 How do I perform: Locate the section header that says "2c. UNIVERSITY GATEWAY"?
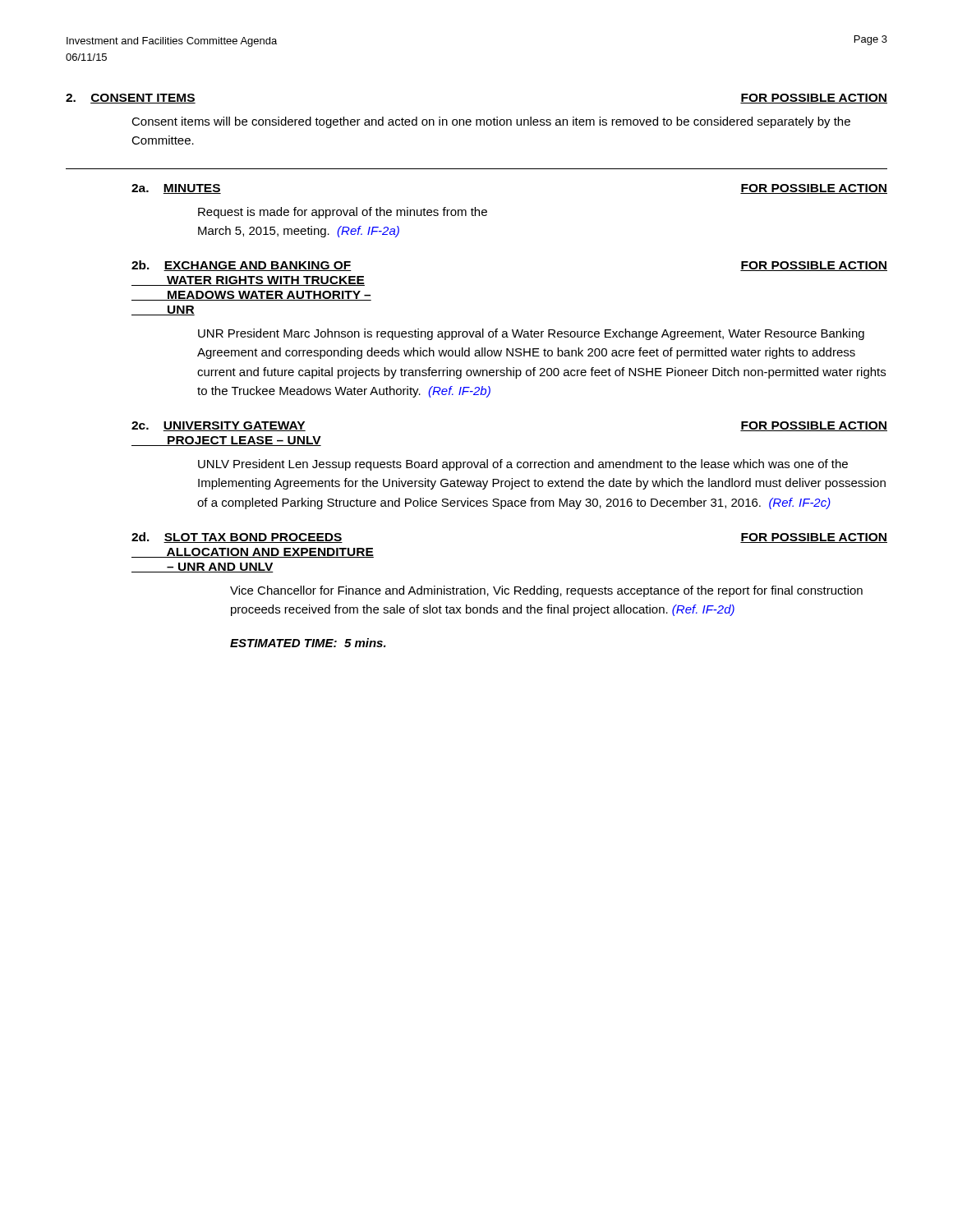coord(235,426)
